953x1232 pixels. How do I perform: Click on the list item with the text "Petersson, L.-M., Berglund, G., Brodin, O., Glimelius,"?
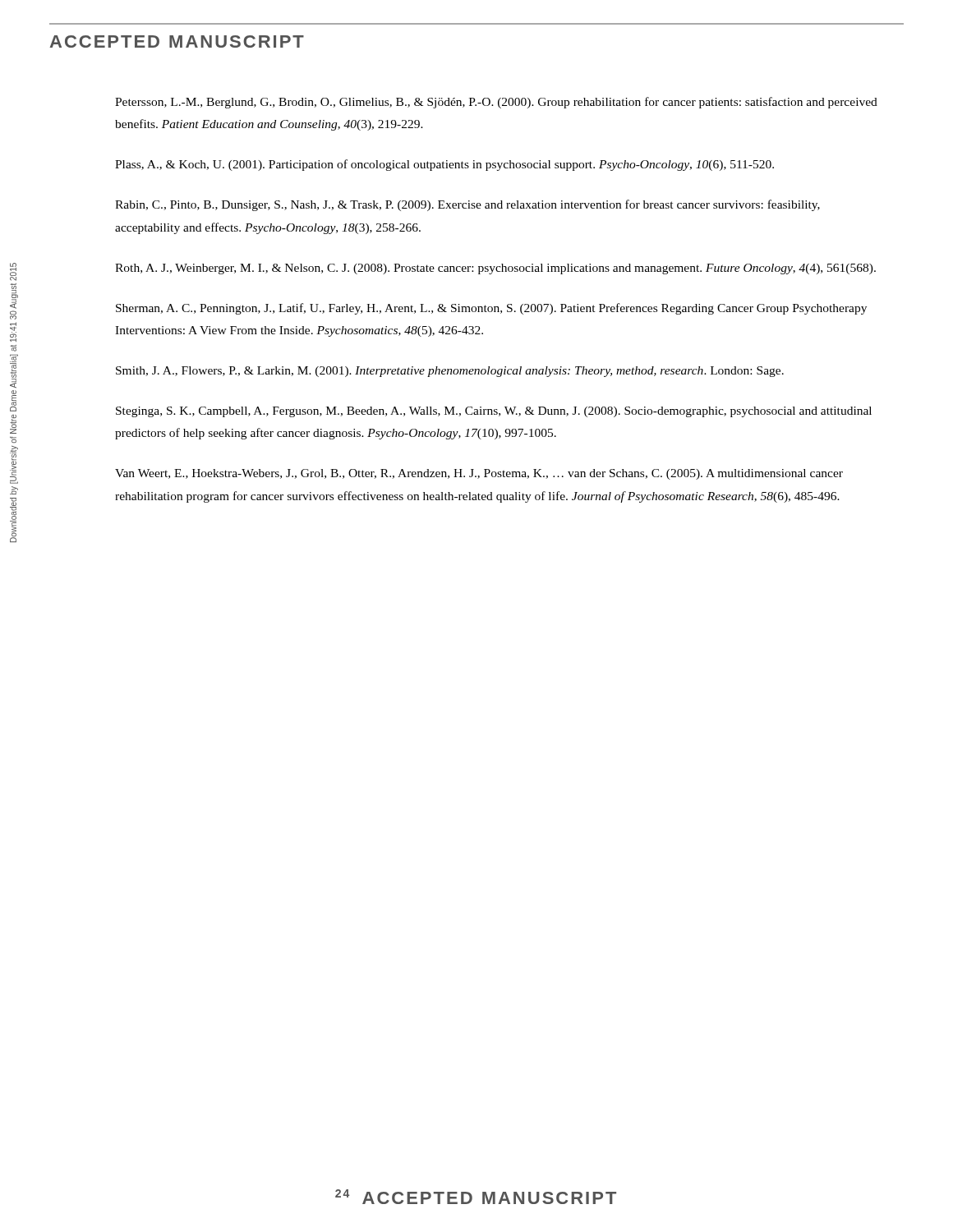tap(496, 113)
